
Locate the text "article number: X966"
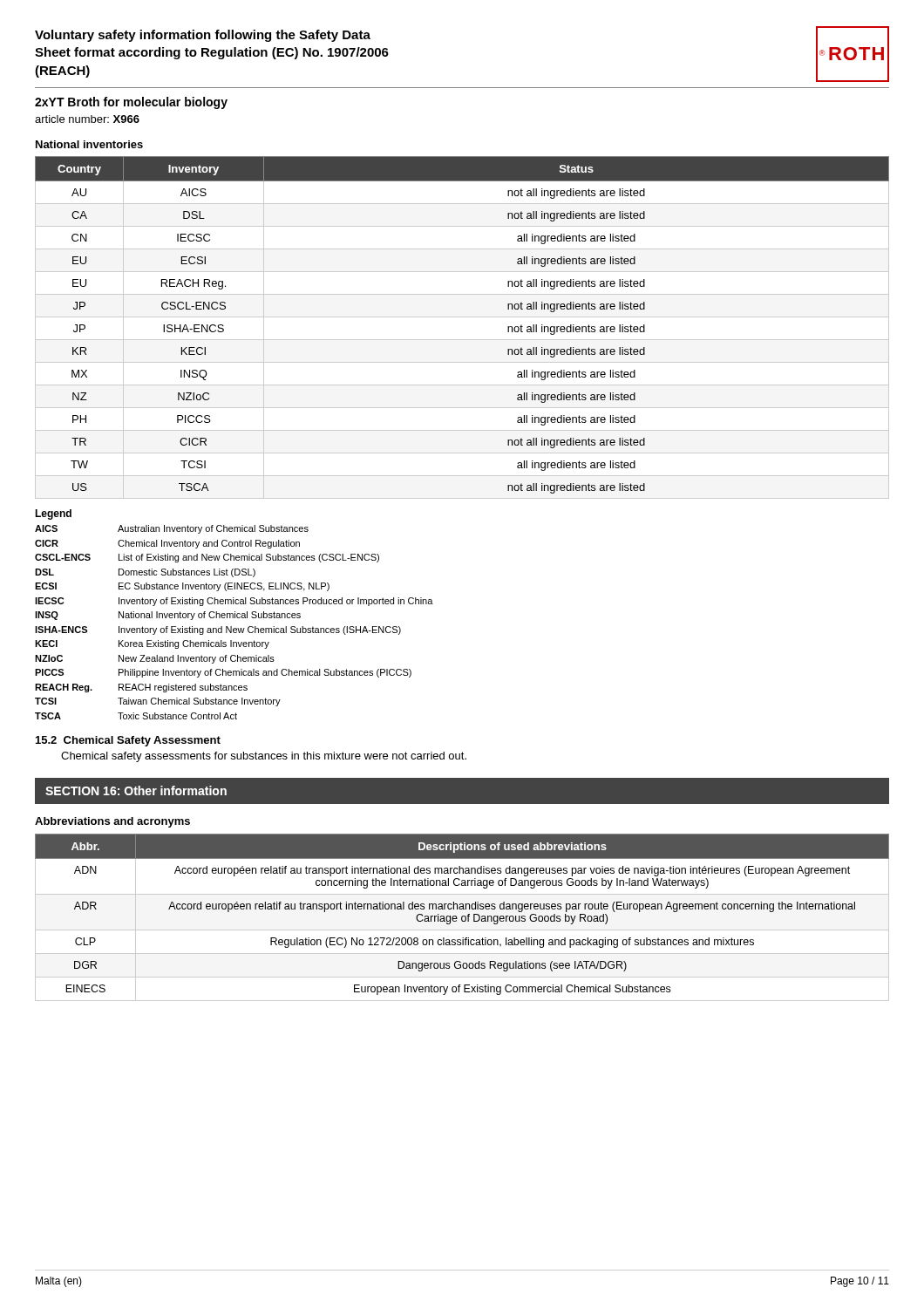tap(87, 119)
